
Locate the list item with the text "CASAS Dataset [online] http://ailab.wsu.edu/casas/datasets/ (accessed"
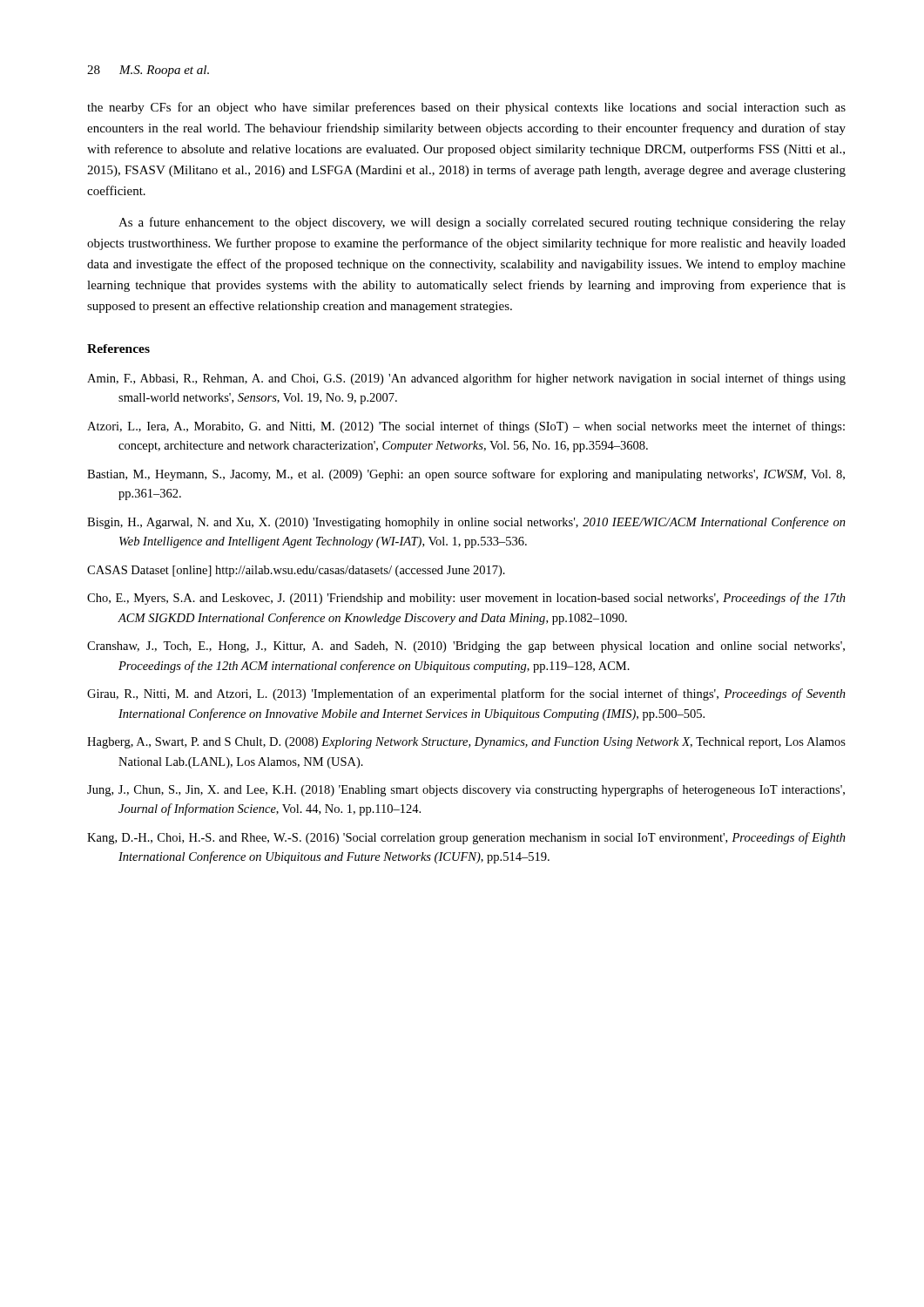(x=296, y=570)
